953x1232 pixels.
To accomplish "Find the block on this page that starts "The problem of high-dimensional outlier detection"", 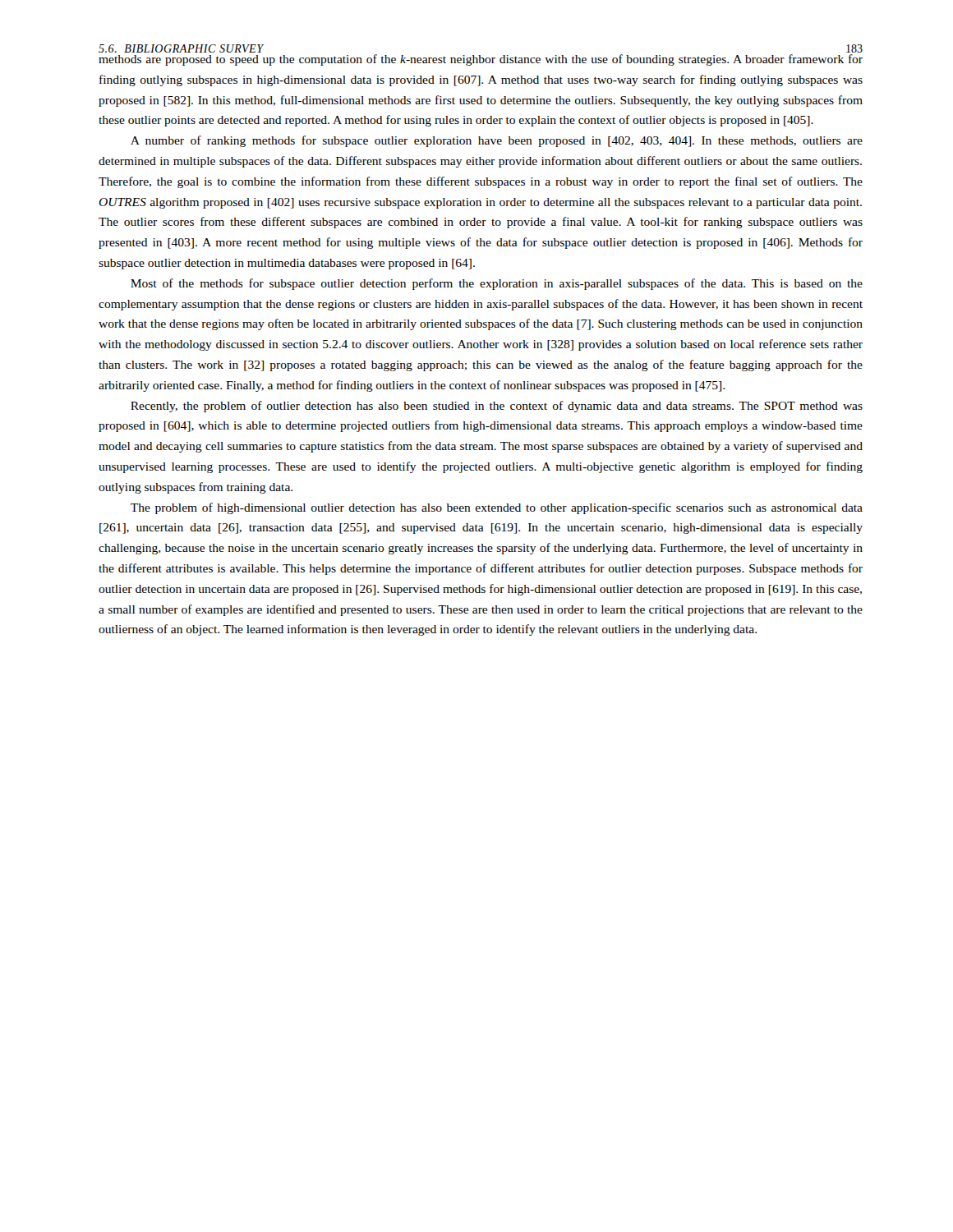I will point(481,569).
